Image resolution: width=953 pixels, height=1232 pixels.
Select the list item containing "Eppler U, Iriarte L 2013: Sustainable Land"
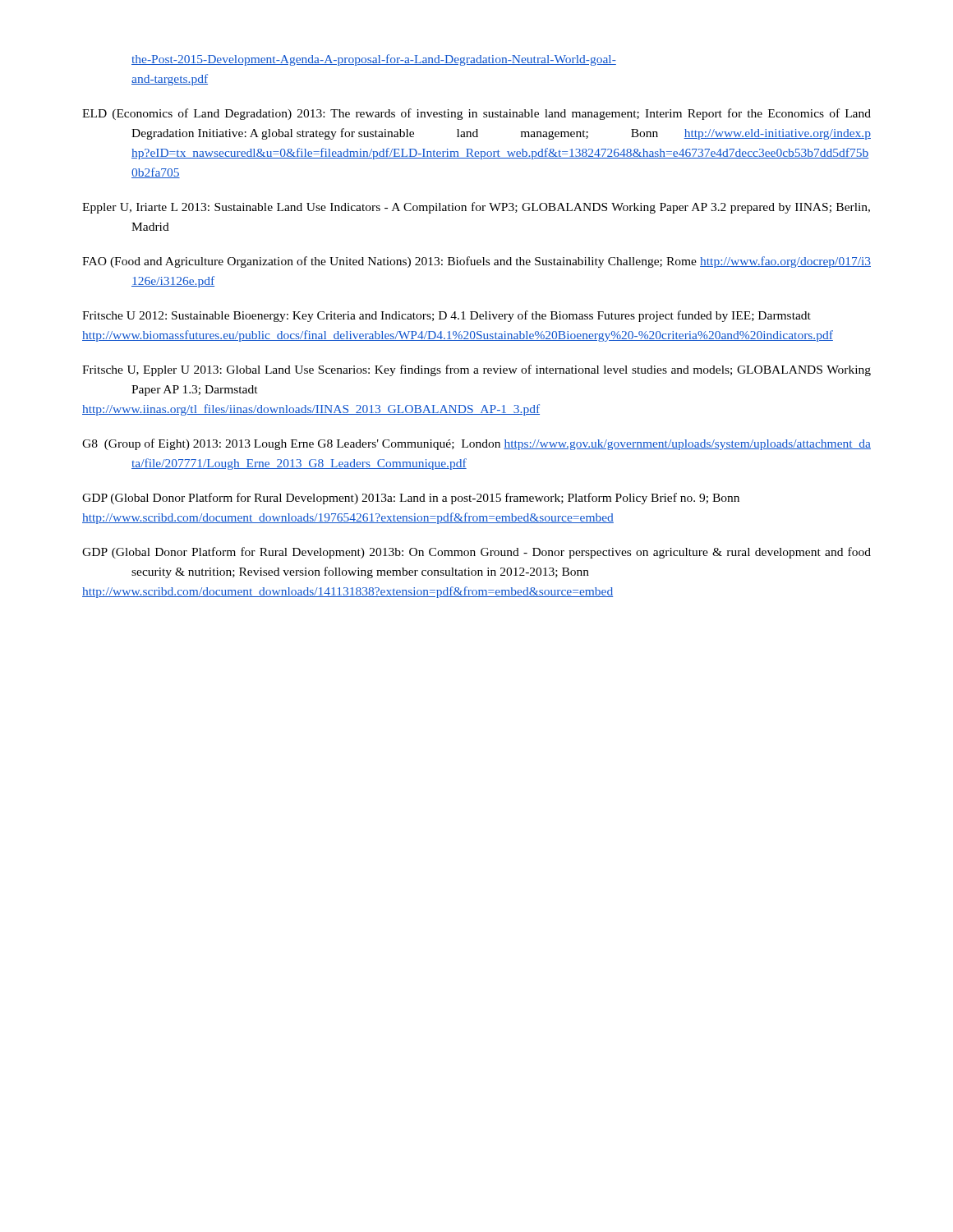(476, 217)
